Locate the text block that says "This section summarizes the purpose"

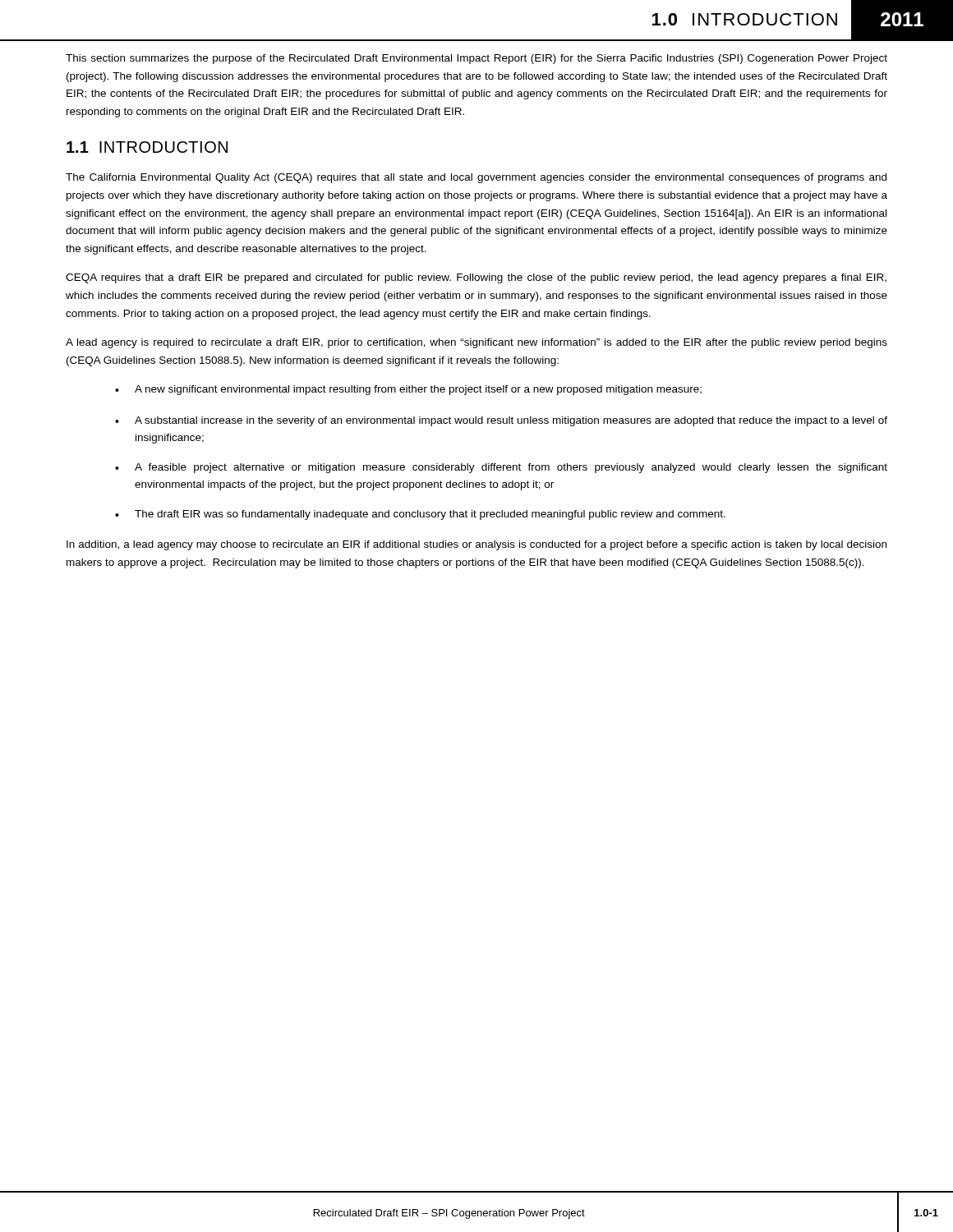[476, 85]
